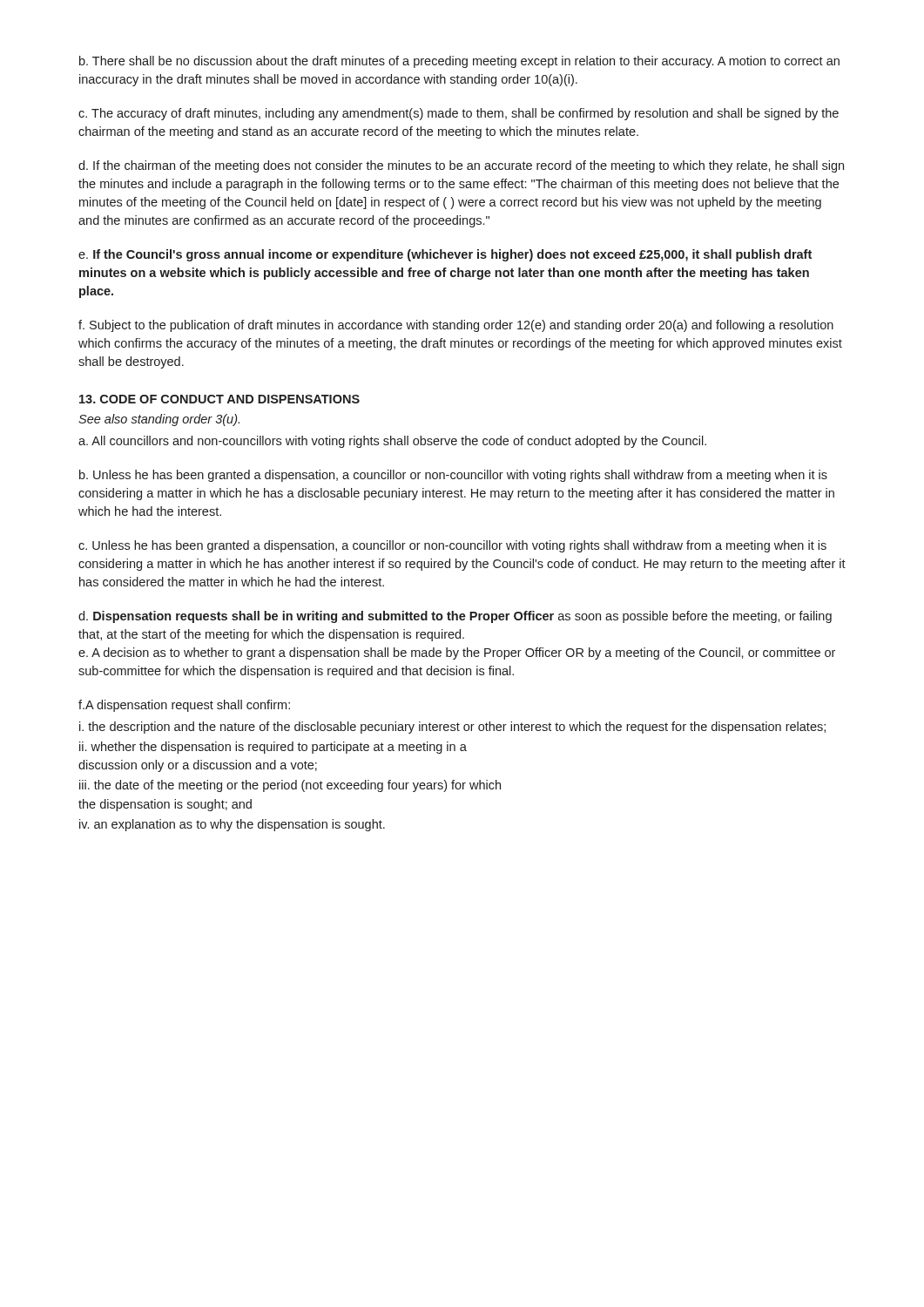Navigate to the region starting "i. the description and the"

[453, 727]
